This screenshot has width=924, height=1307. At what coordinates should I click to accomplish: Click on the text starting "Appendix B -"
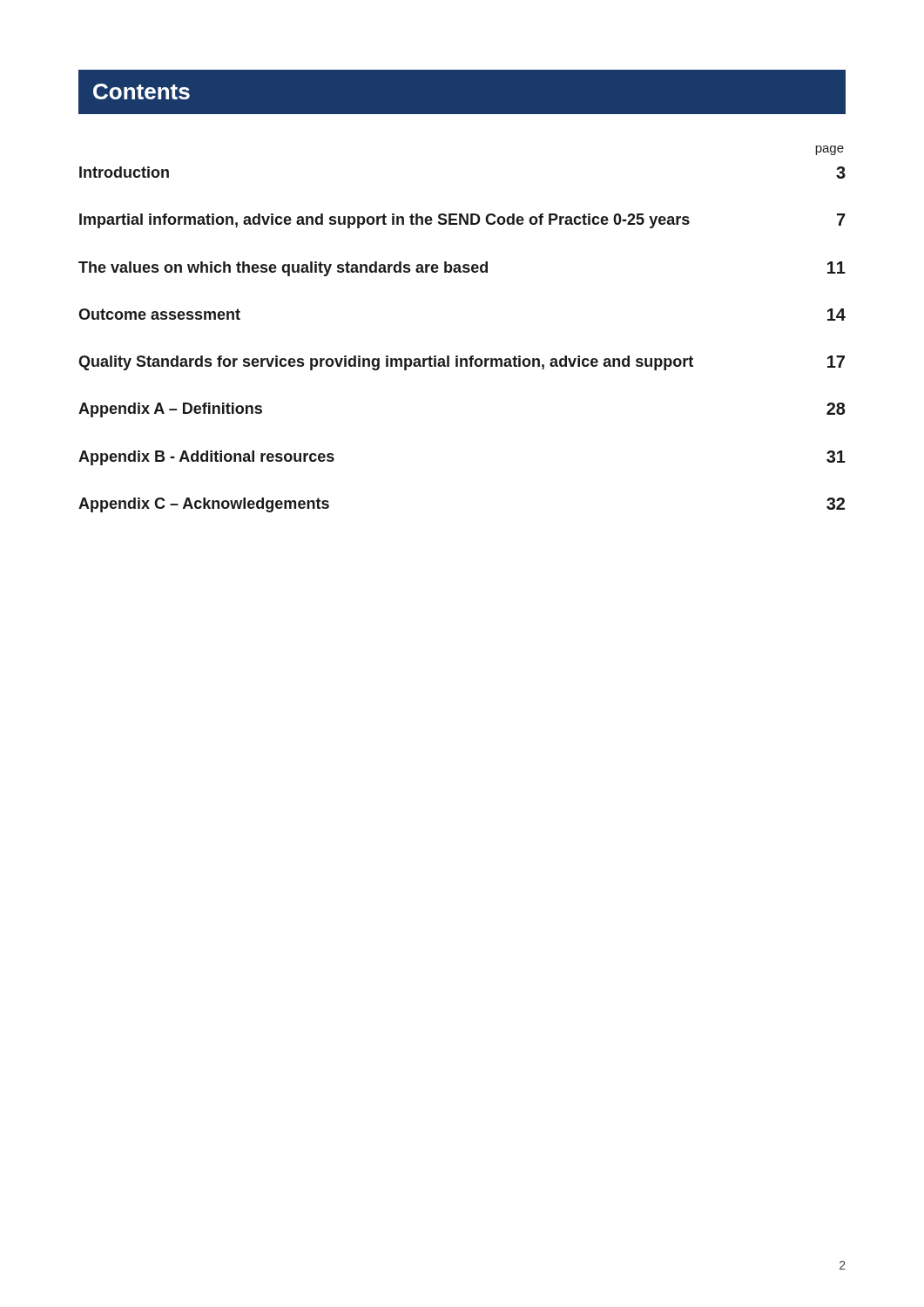pos(202,458)
